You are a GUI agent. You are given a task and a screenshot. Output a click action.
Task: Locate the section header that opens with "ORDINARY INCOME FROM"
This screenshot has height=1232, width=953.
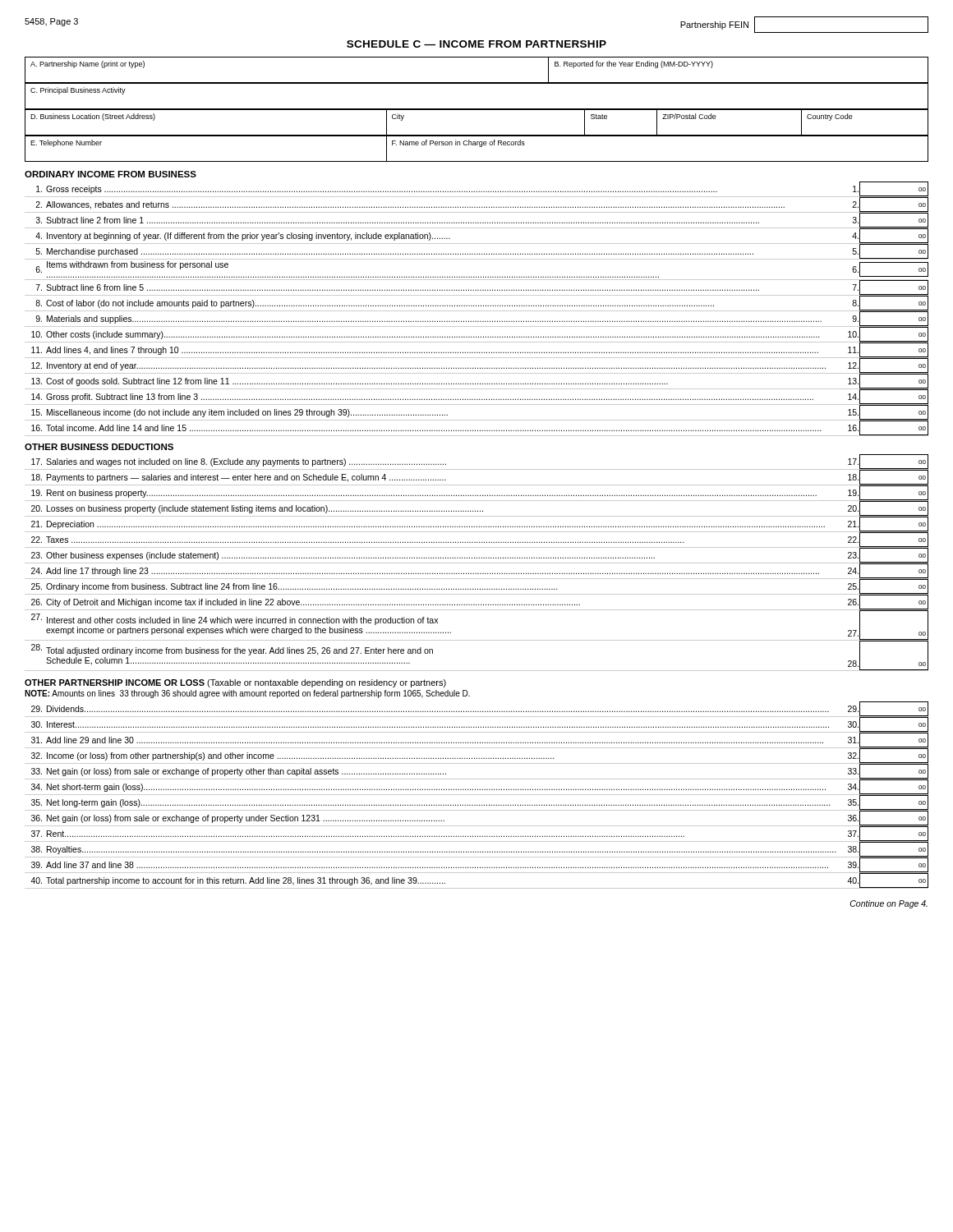tap(111, 174)
